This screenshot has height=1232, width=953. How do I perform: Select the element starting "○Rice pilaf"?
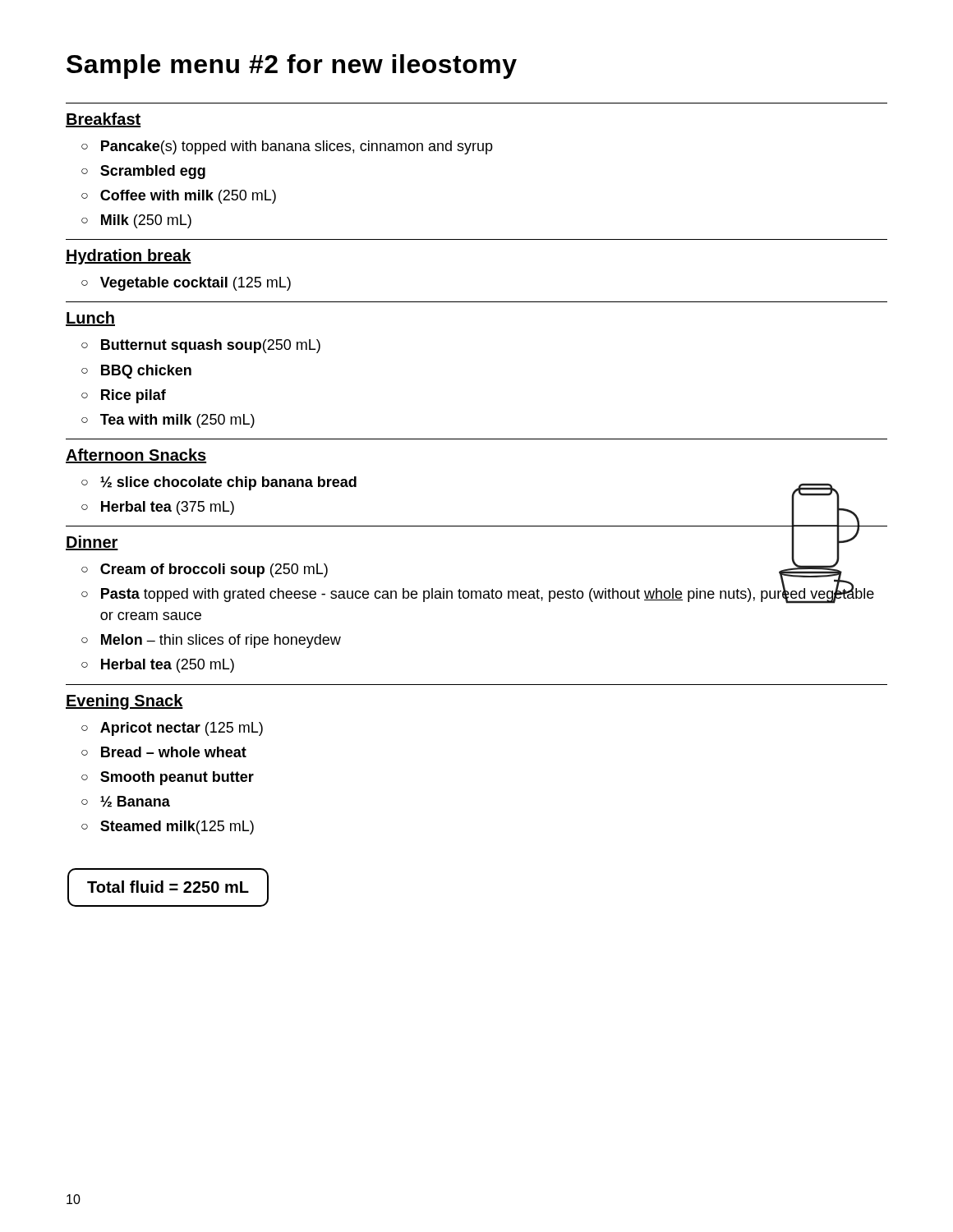(124, 396)
